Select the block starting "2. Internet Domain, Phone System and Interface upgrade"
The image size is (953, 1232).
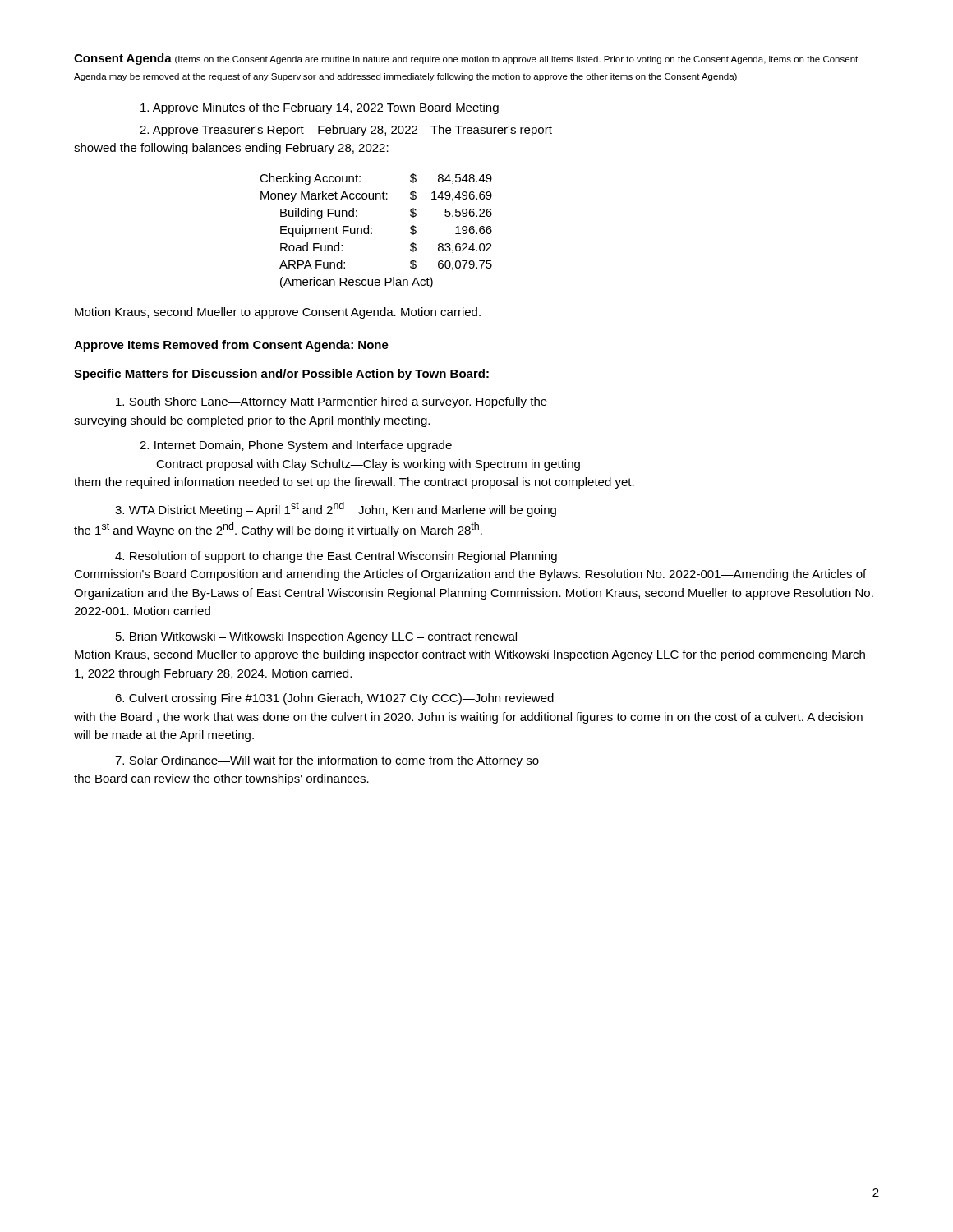pos(354,463)
